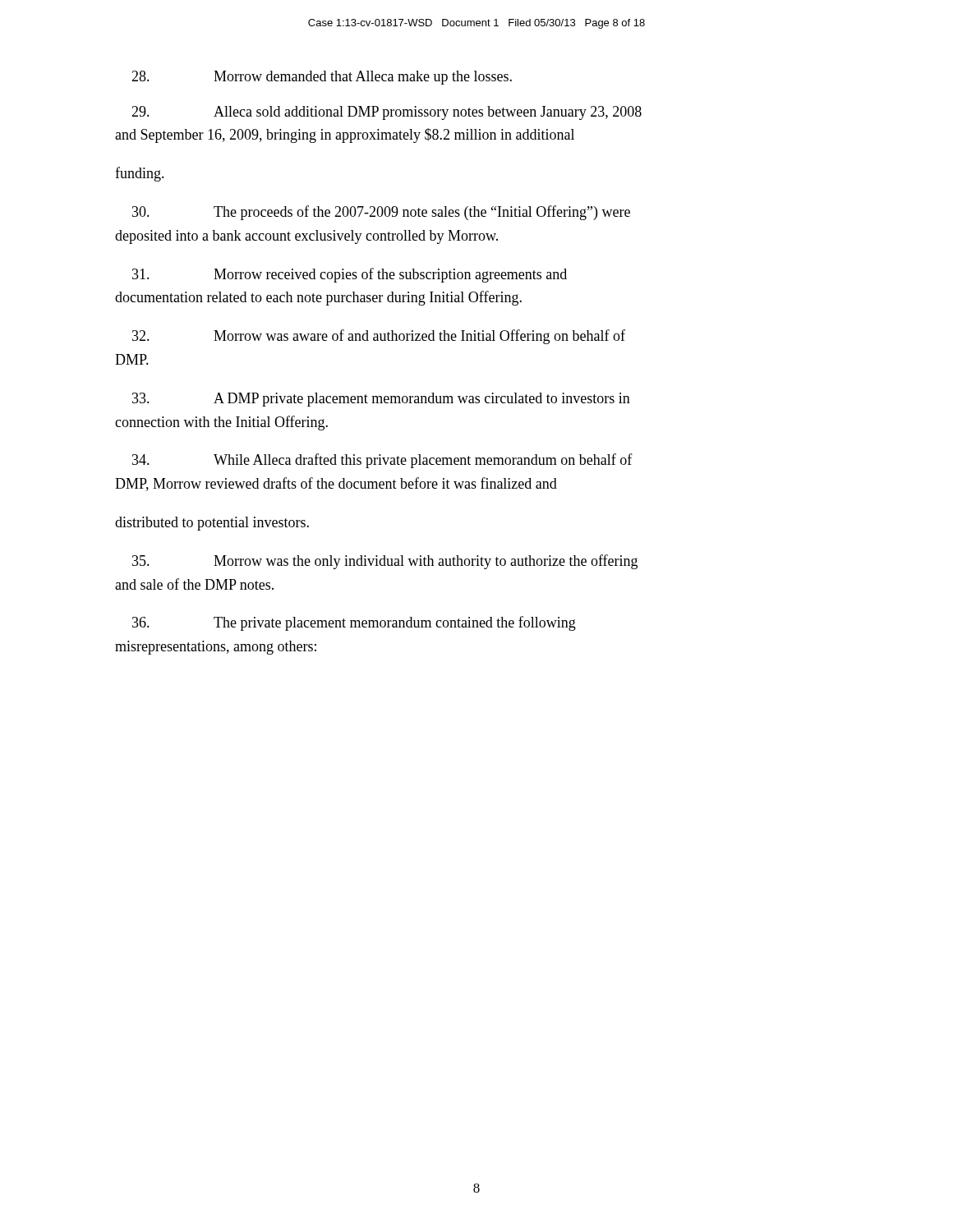953x1232 pixels.
Task: Click on the list item that says "31. Morrow received copies of"
Action: pos(485,286)
